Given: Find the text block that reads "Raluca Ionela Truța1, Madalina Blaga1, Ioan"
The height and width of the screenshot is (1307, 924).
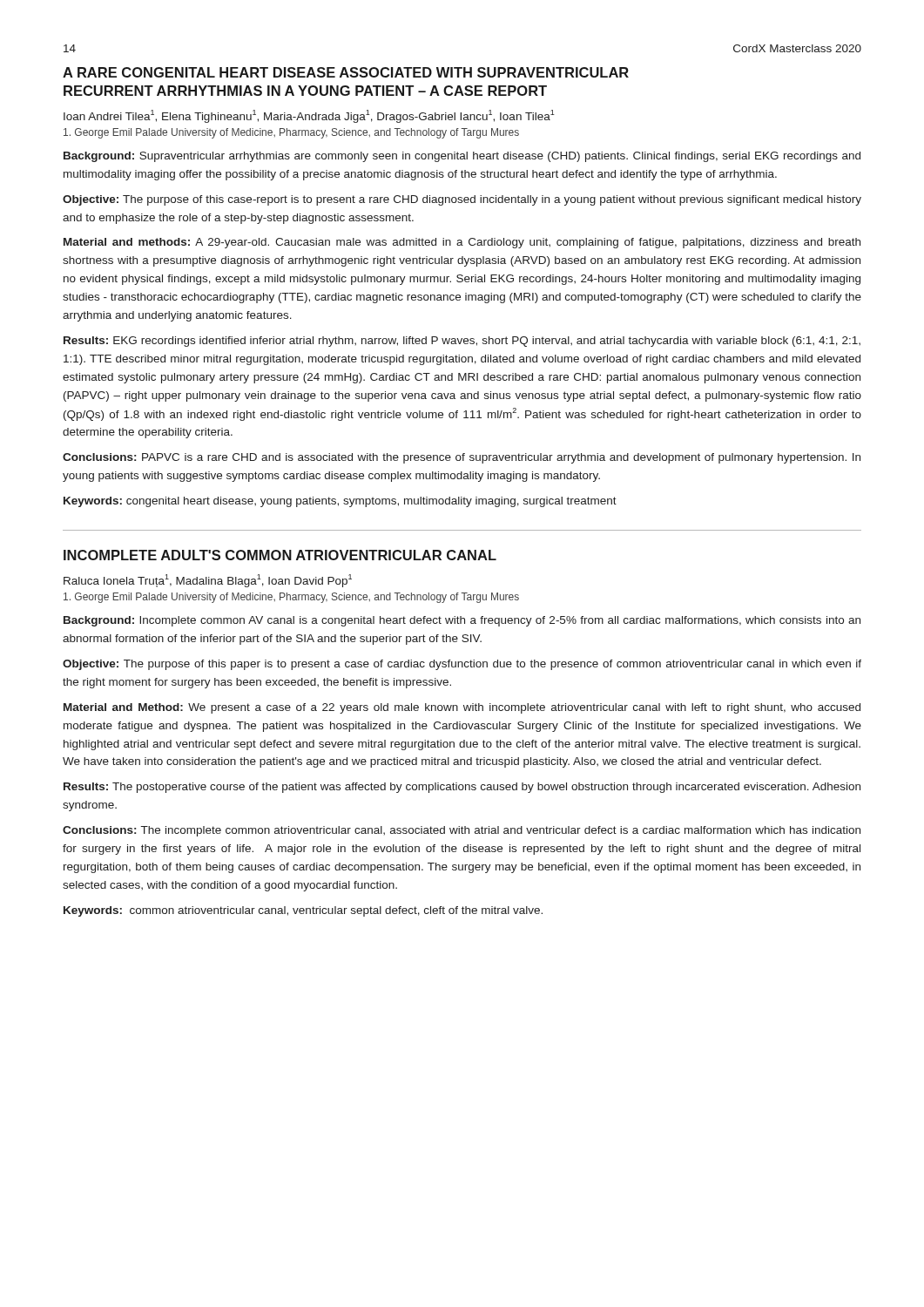Looking at the screenshot, I should 208,580.
